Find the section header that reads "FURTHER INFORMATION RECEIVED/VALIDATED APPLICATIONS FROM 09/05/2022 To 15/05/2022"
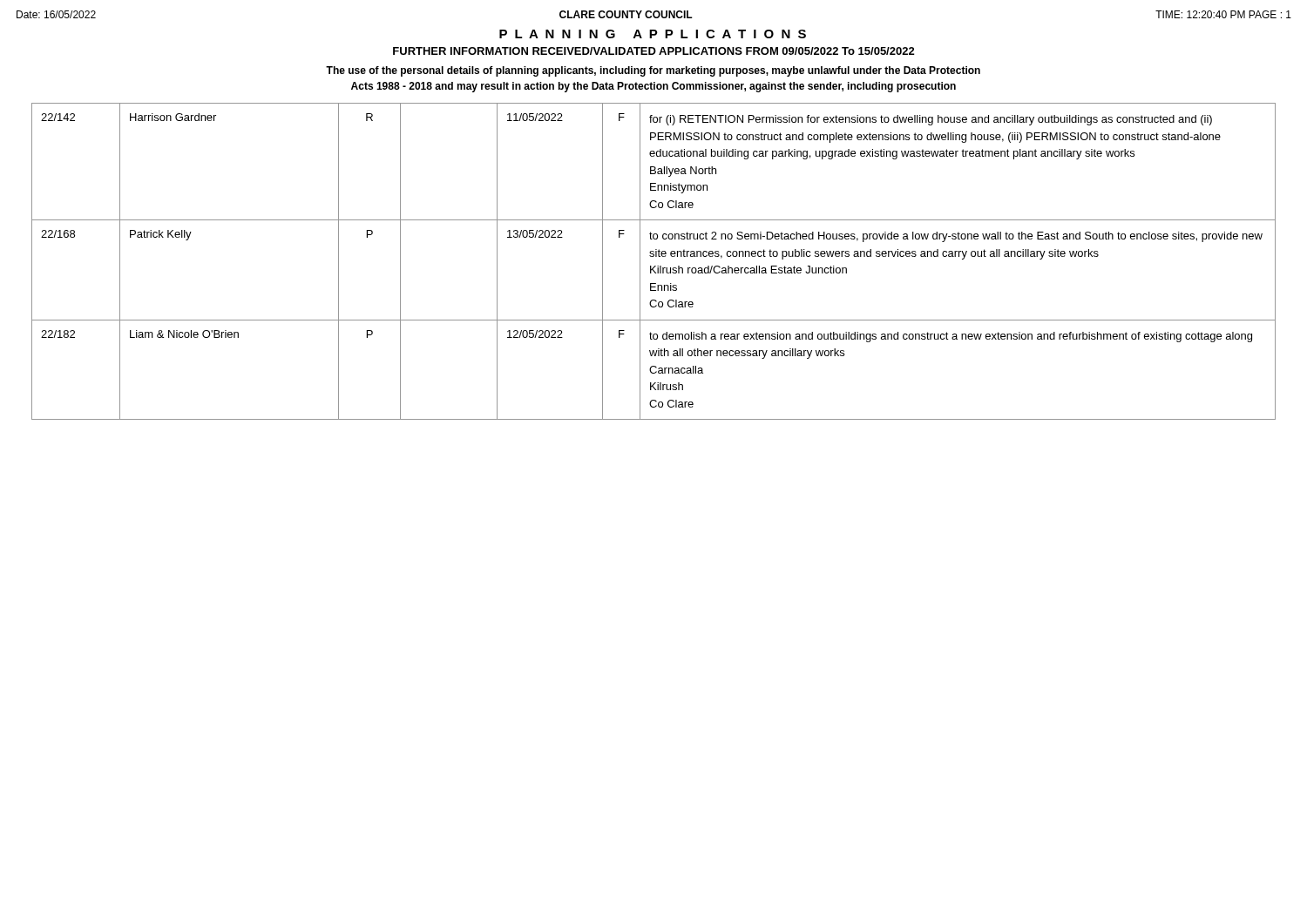 click(x=654, y=51)
